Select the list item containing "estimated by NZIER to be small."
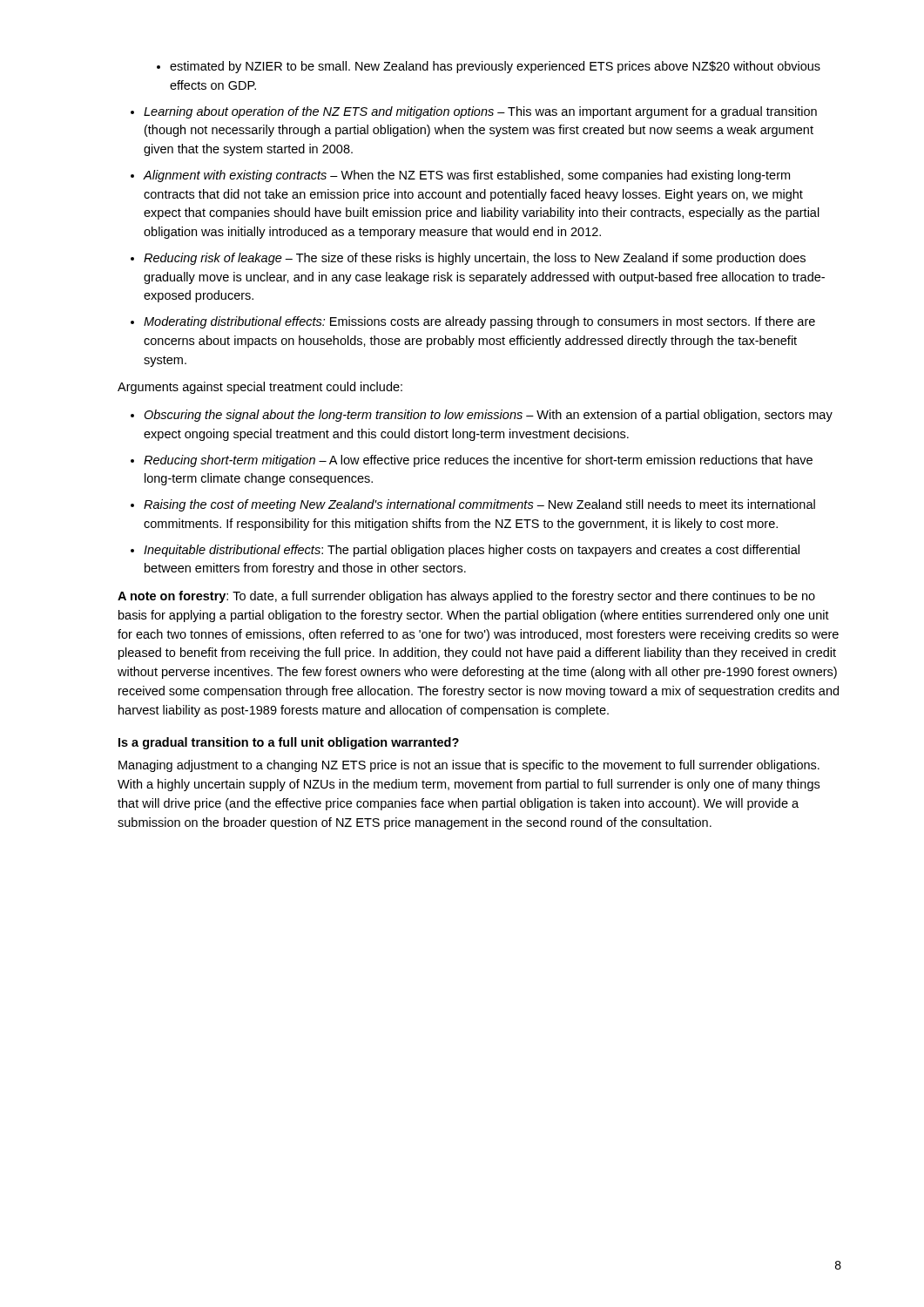924x1307 pixels. [x=495, y=76]
